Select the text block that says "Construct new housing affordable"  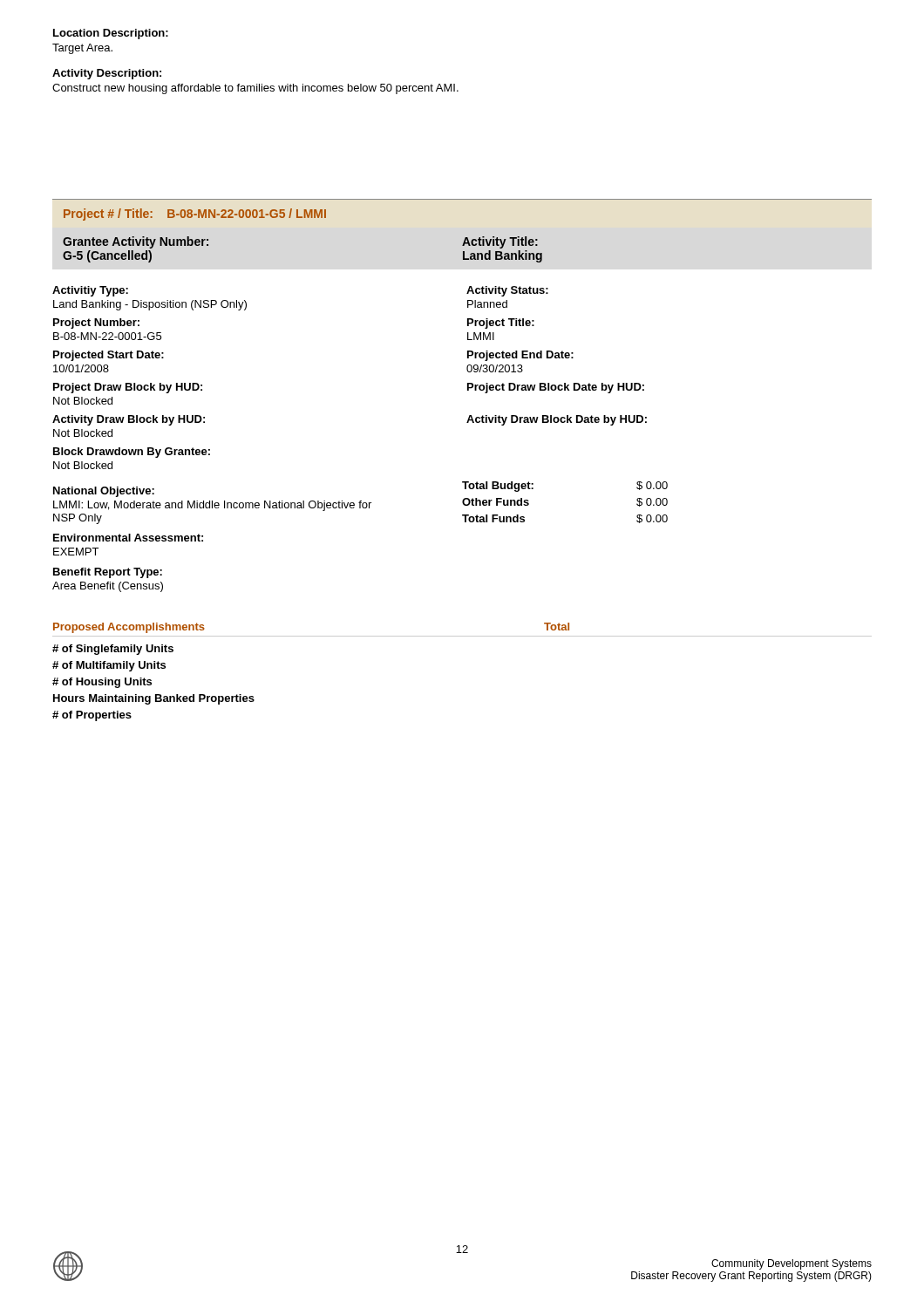tap(256, 88)
